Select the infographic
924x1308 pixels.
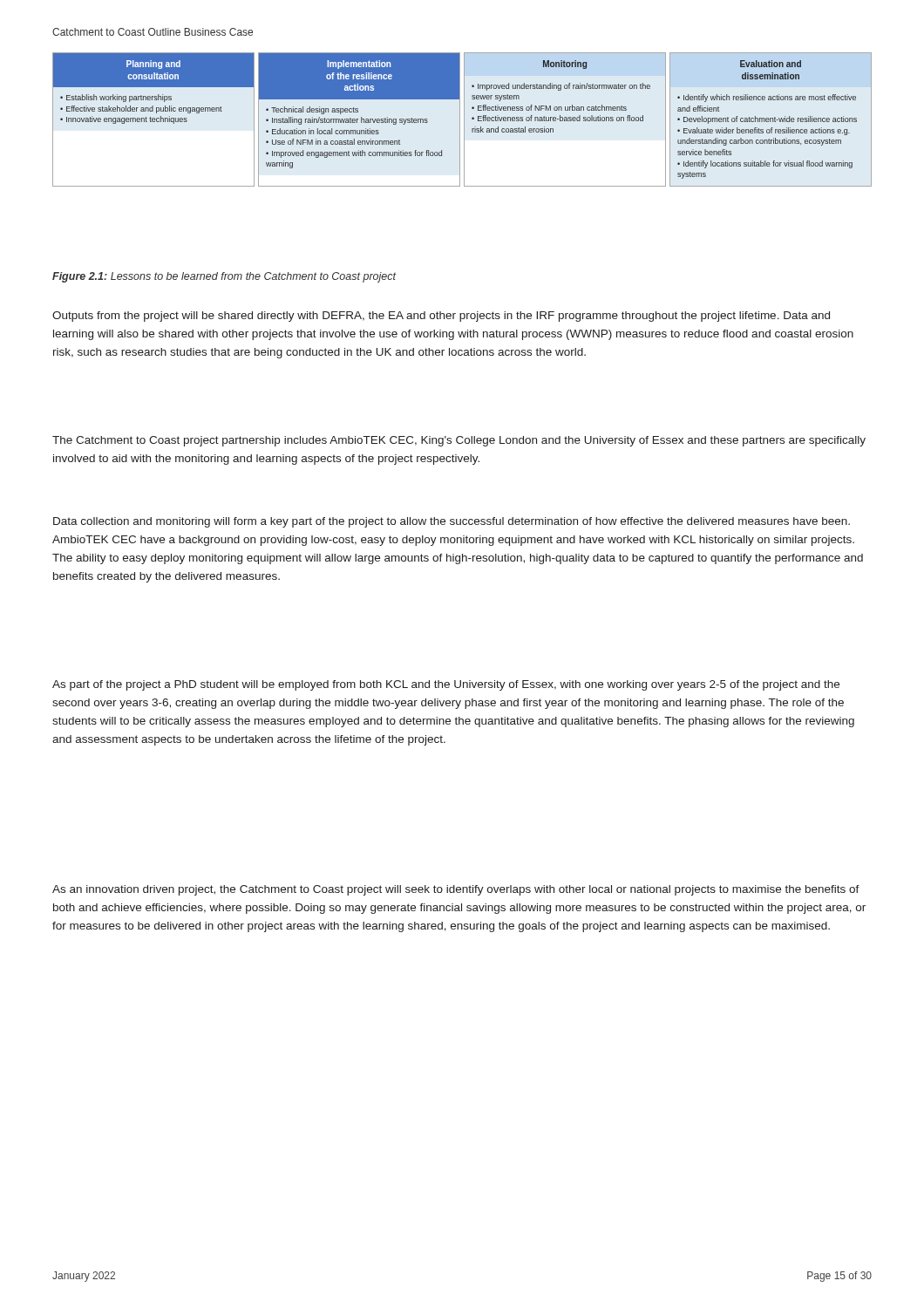coord(462,119)
